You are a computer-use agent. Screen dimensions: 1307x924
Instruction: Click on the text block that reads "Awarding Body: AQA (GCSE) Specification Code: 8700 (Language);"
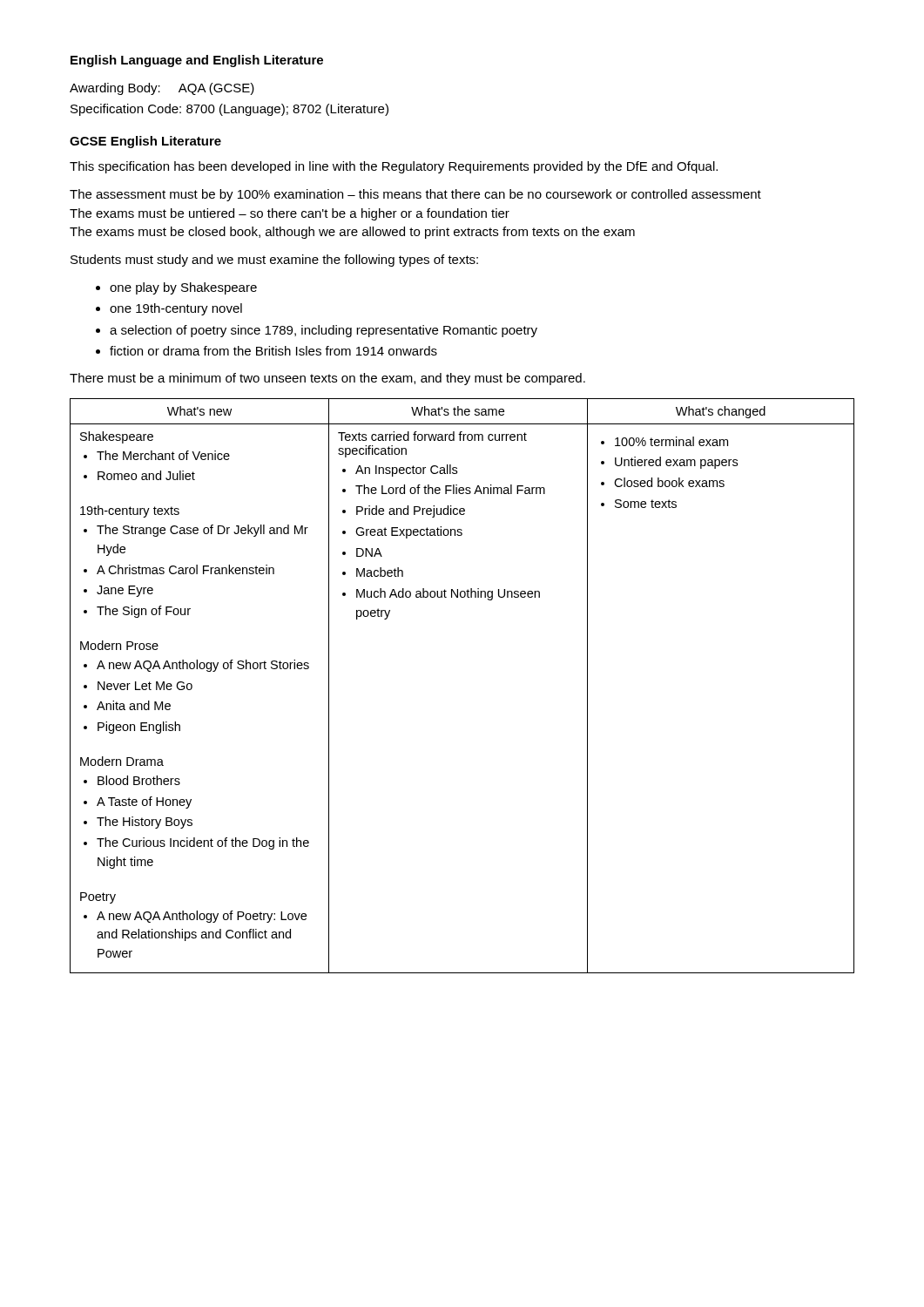click(x=229, y=98)
